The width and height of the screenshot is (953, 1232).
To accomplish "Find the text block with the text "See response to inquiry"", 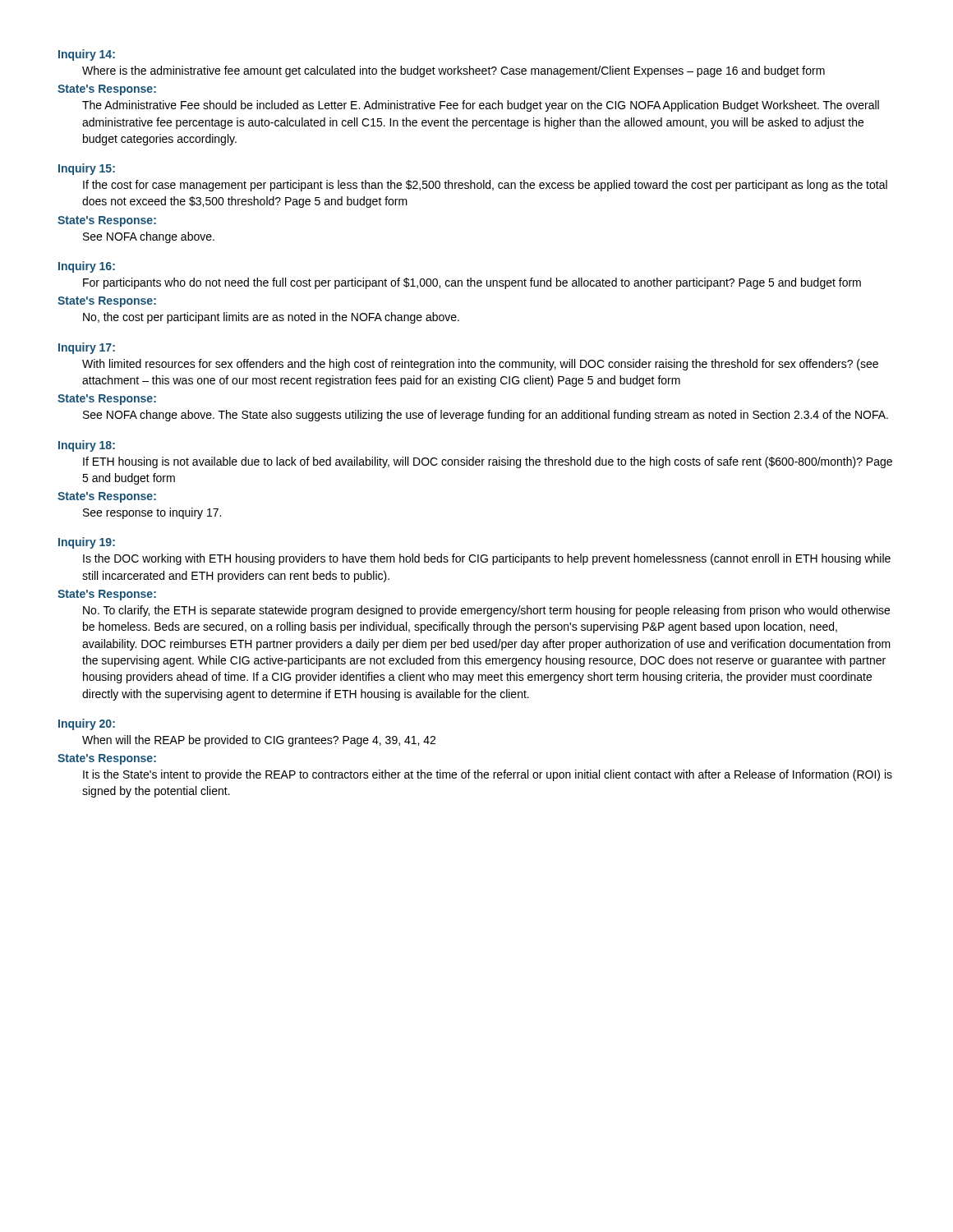I will pyautogui.click(x=152, y=513).
